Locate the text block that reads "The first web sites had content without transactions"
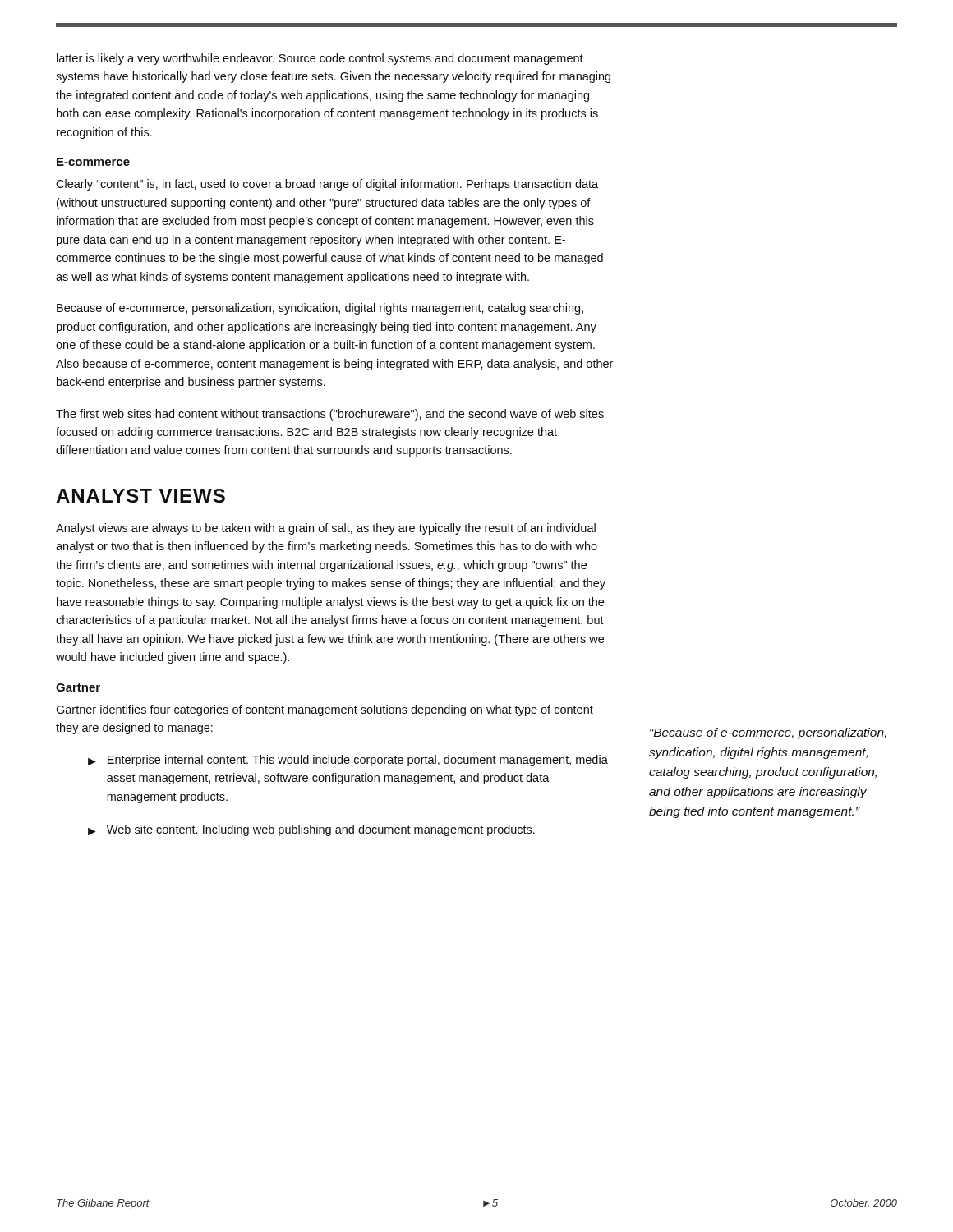 [330, 432]
